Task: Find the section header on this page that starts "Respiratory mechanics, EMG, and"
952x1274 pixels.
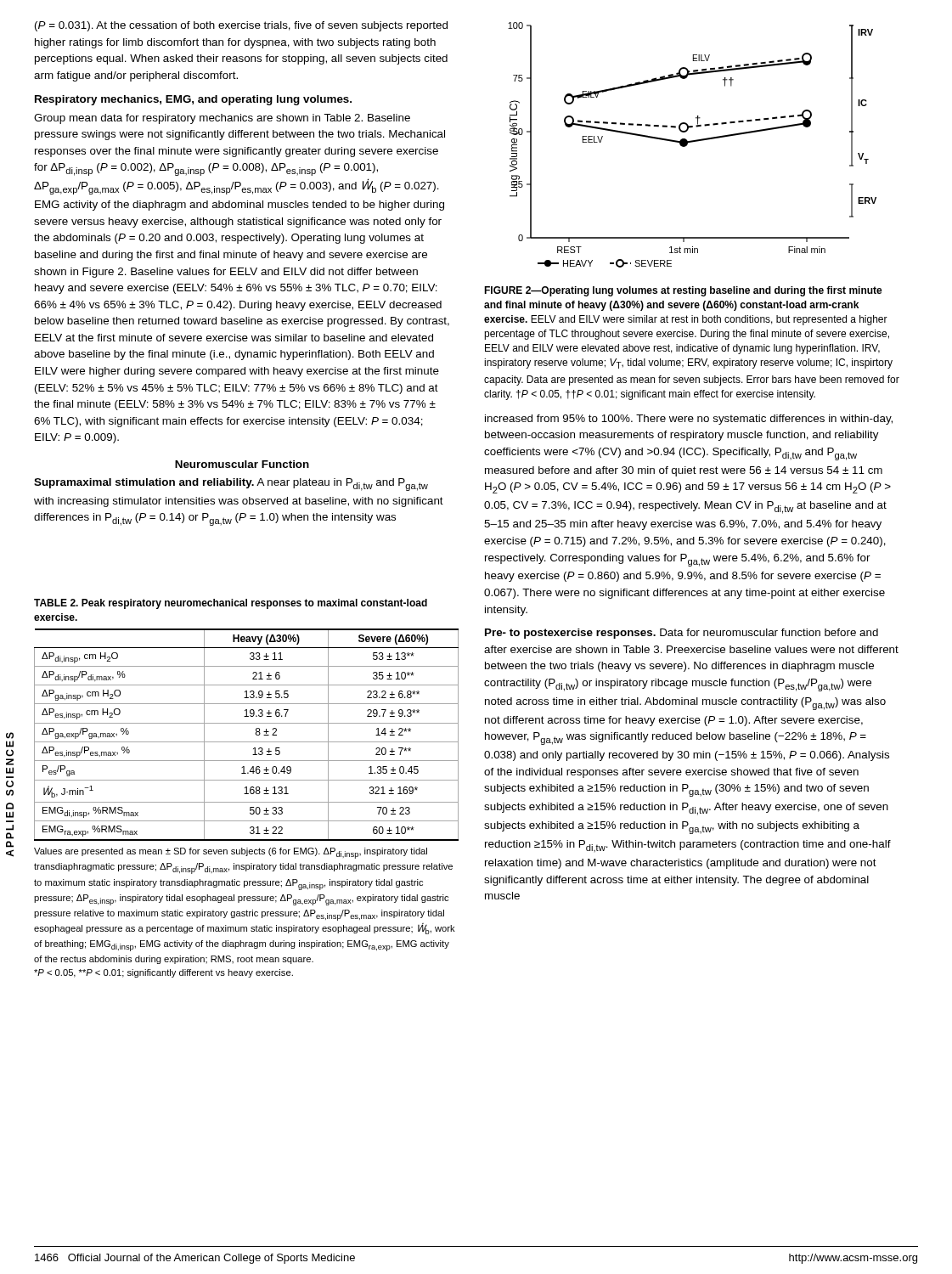Action: pyautogui.click(x=193, y=99)
